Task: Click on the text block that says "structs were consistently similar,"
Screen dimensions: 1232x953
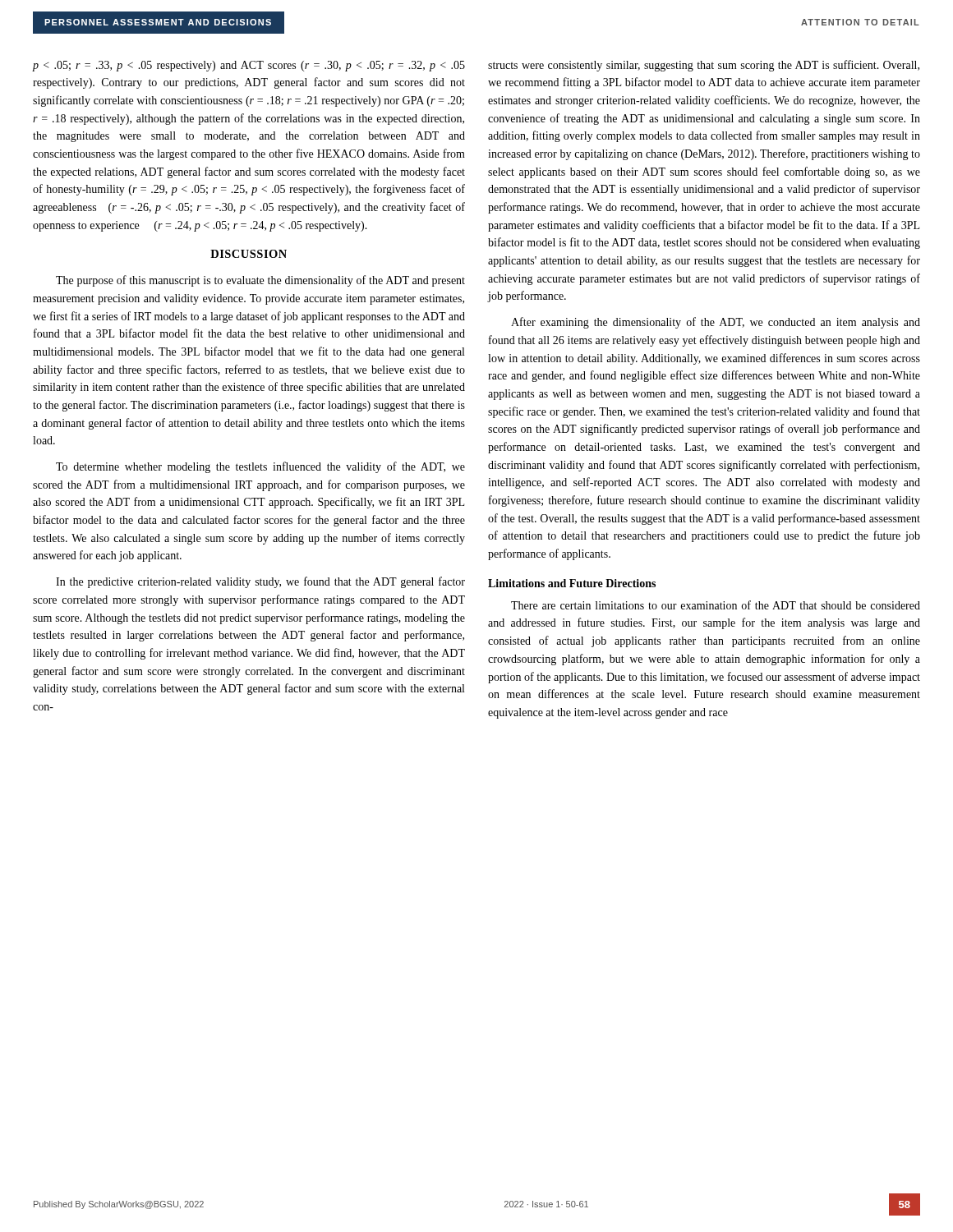Action: [704, 310]
